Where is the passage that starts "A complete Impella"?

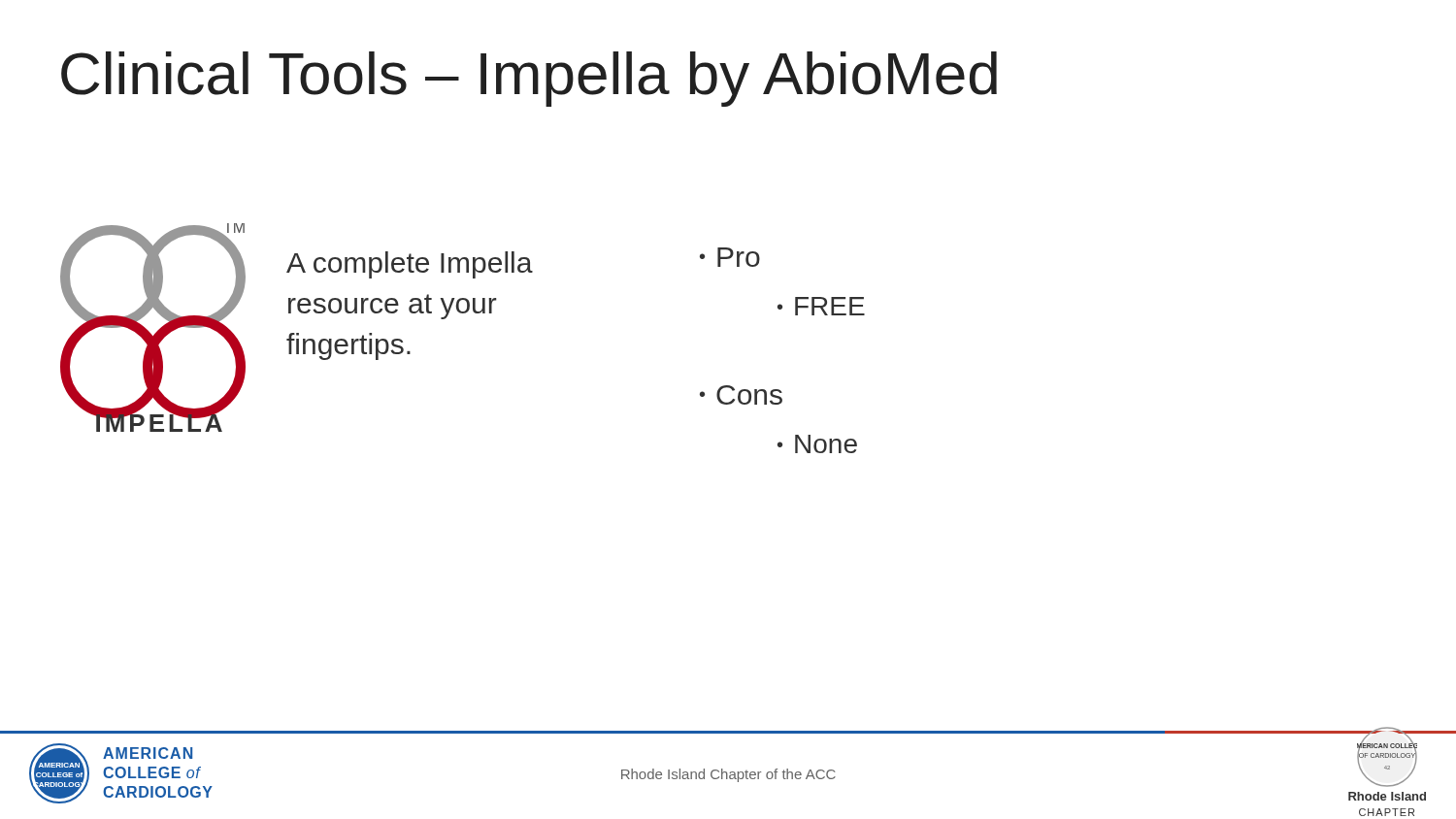pyautogui.click(x=451, y=304)
